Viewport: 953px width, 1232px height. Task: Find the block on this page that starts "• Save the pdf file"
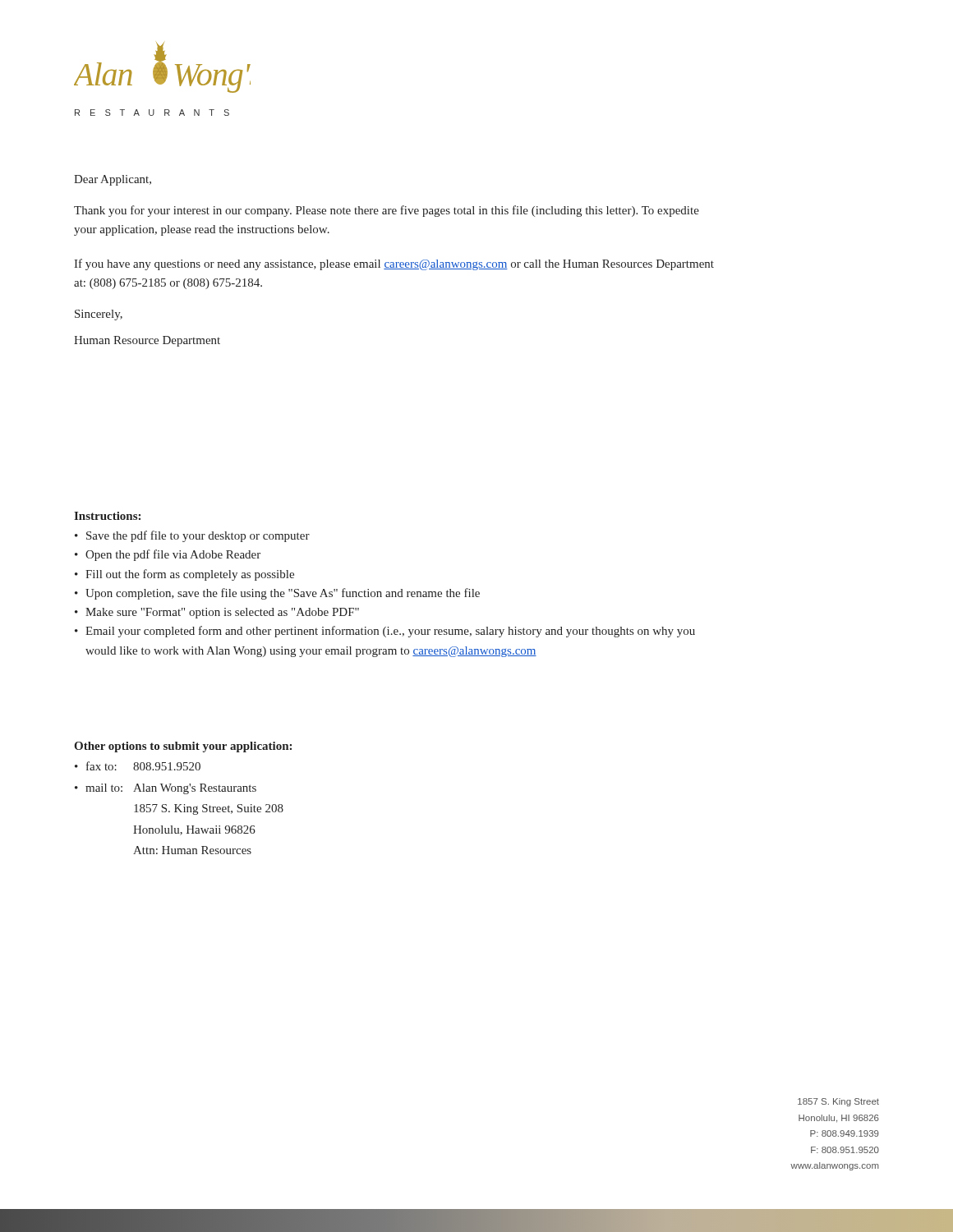pyautogui.click(x=192, y=536)
